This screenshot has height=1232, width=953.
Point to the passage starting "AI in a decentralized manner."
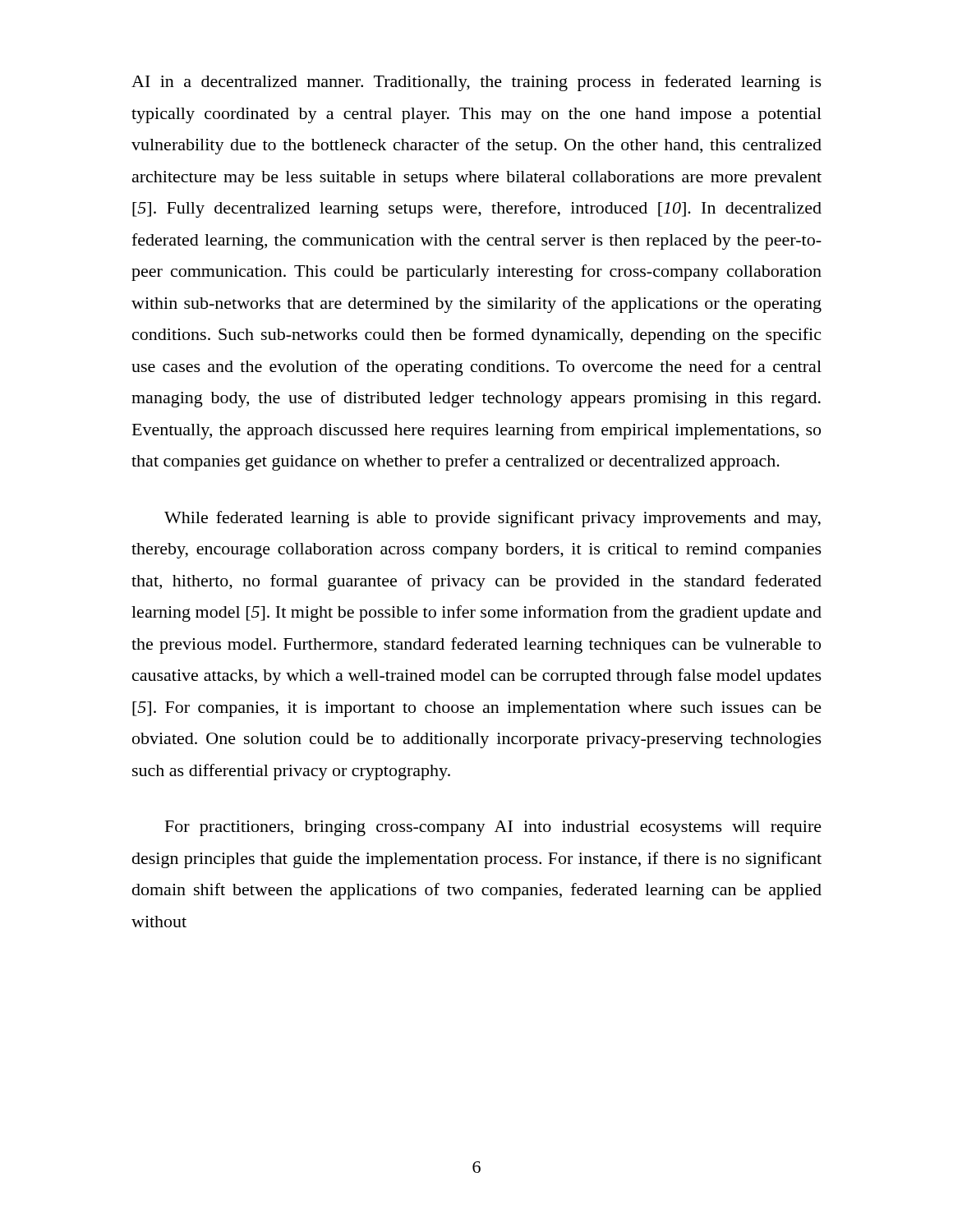476,271
